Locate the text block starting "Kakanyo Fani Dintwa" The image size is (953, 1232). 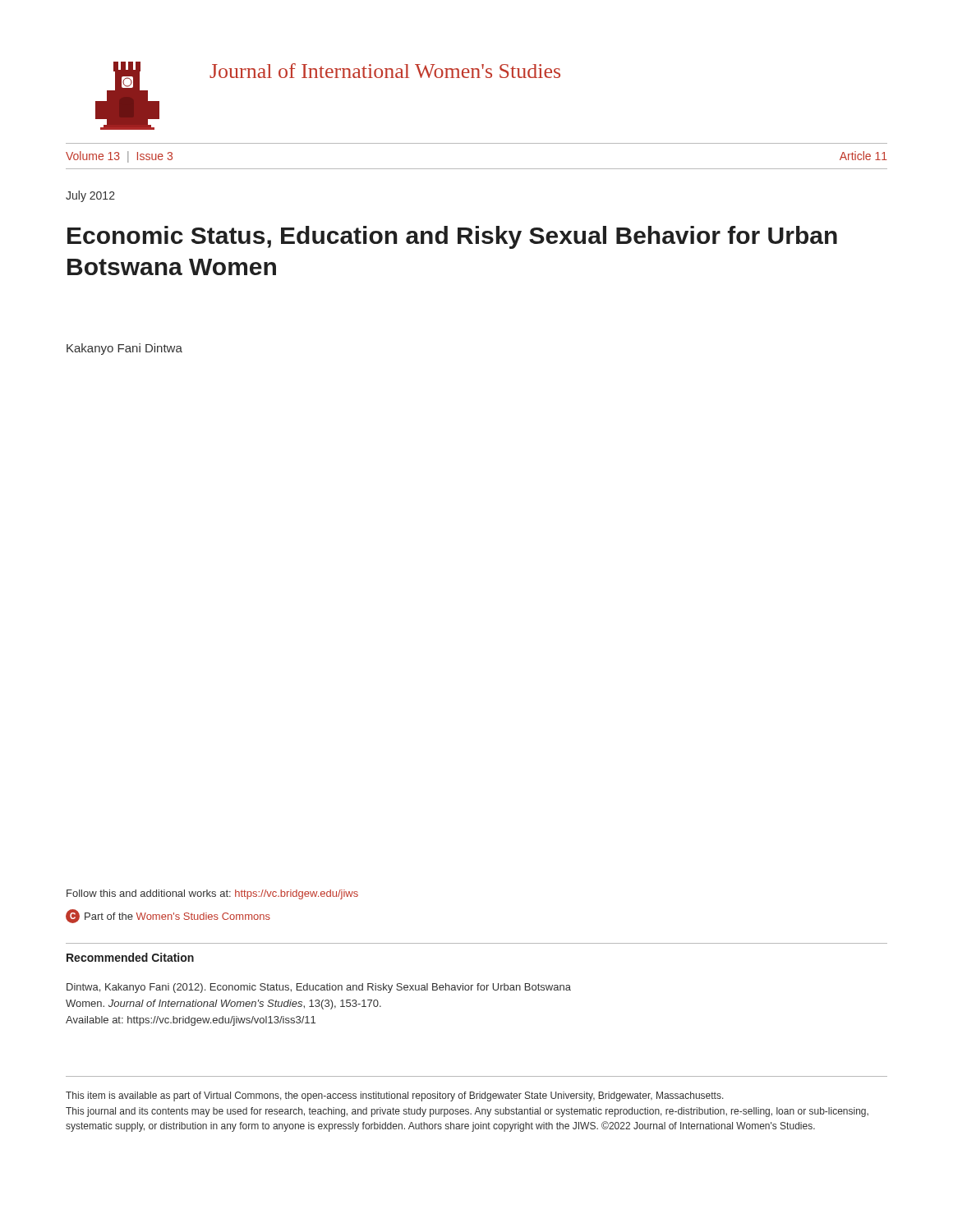(x=124, y=348)
